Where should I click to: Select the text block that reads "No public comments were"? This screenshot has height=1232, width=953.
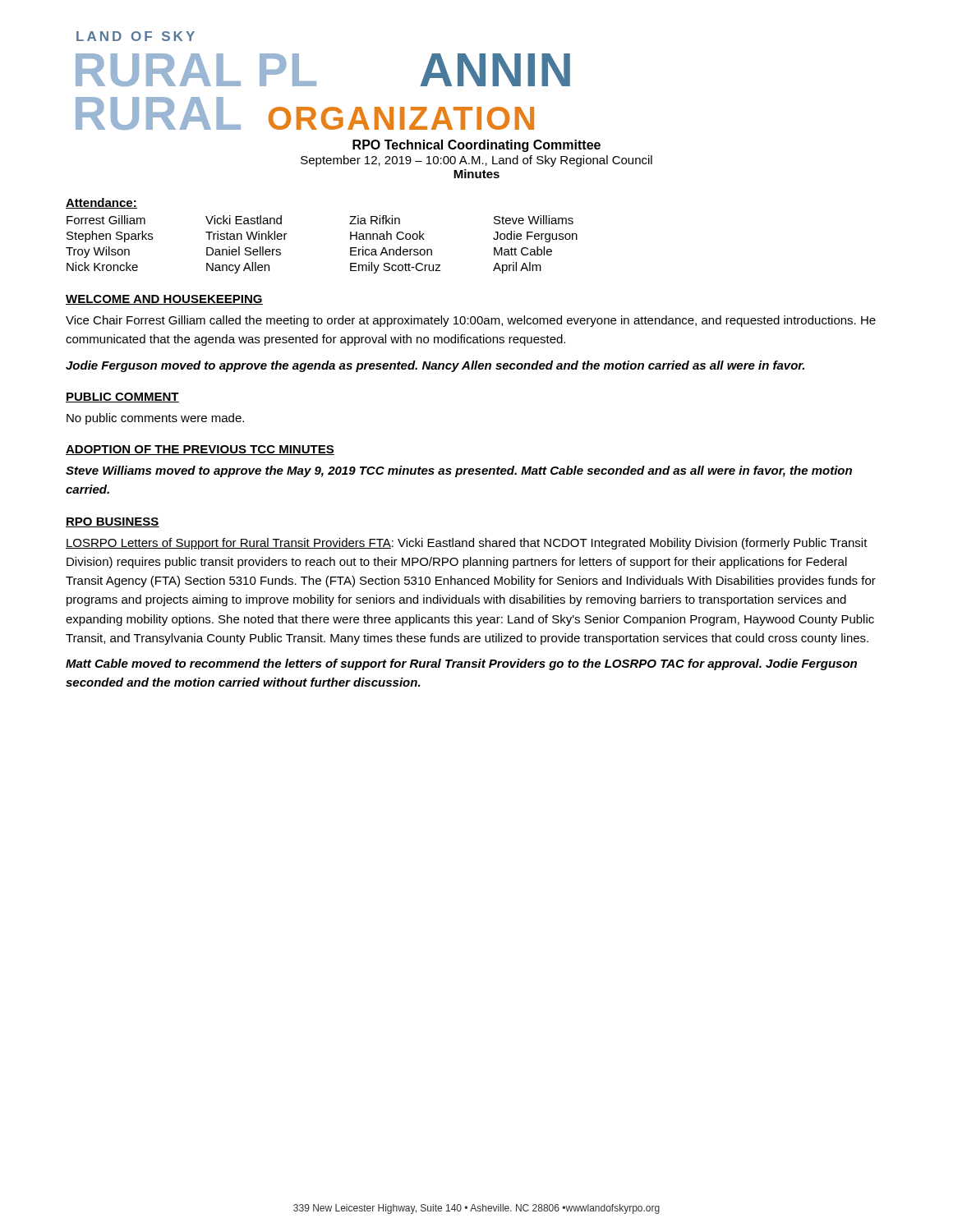[155, 417]
